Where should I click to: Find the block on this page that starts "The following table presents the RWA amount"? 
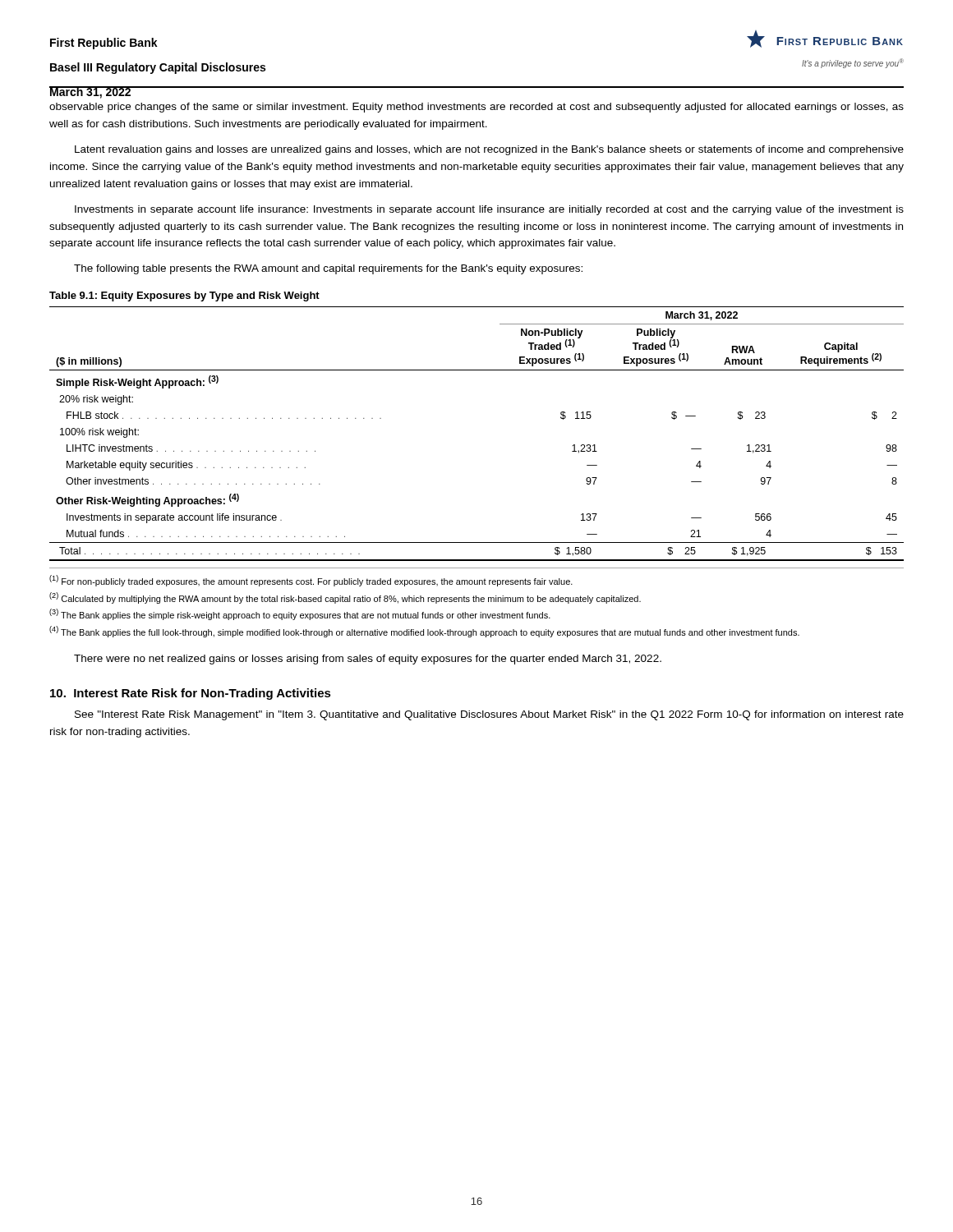click(329, 268)
